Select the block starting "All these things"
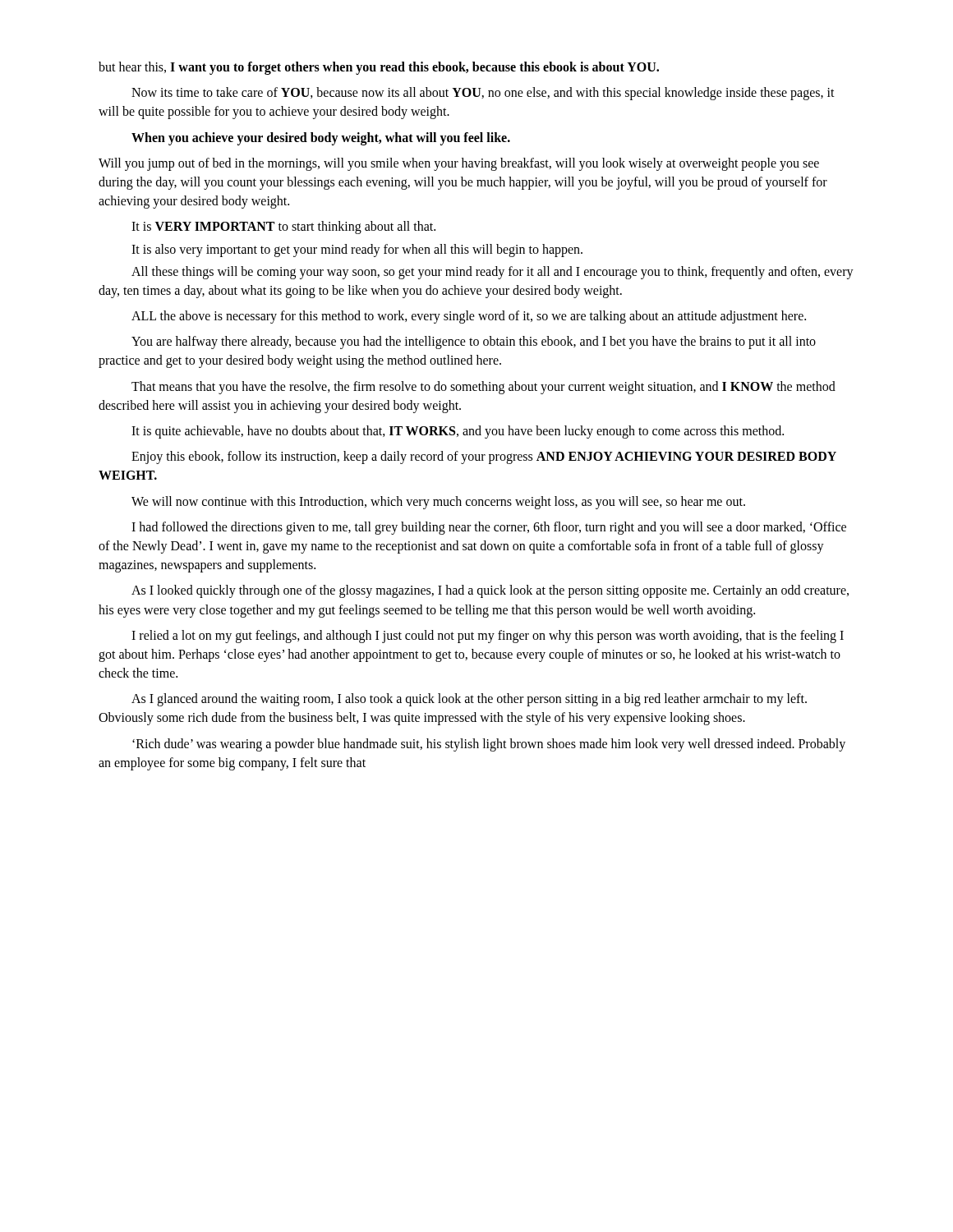The height and width of the screenshot is (1232, 953). coord(476,281)
